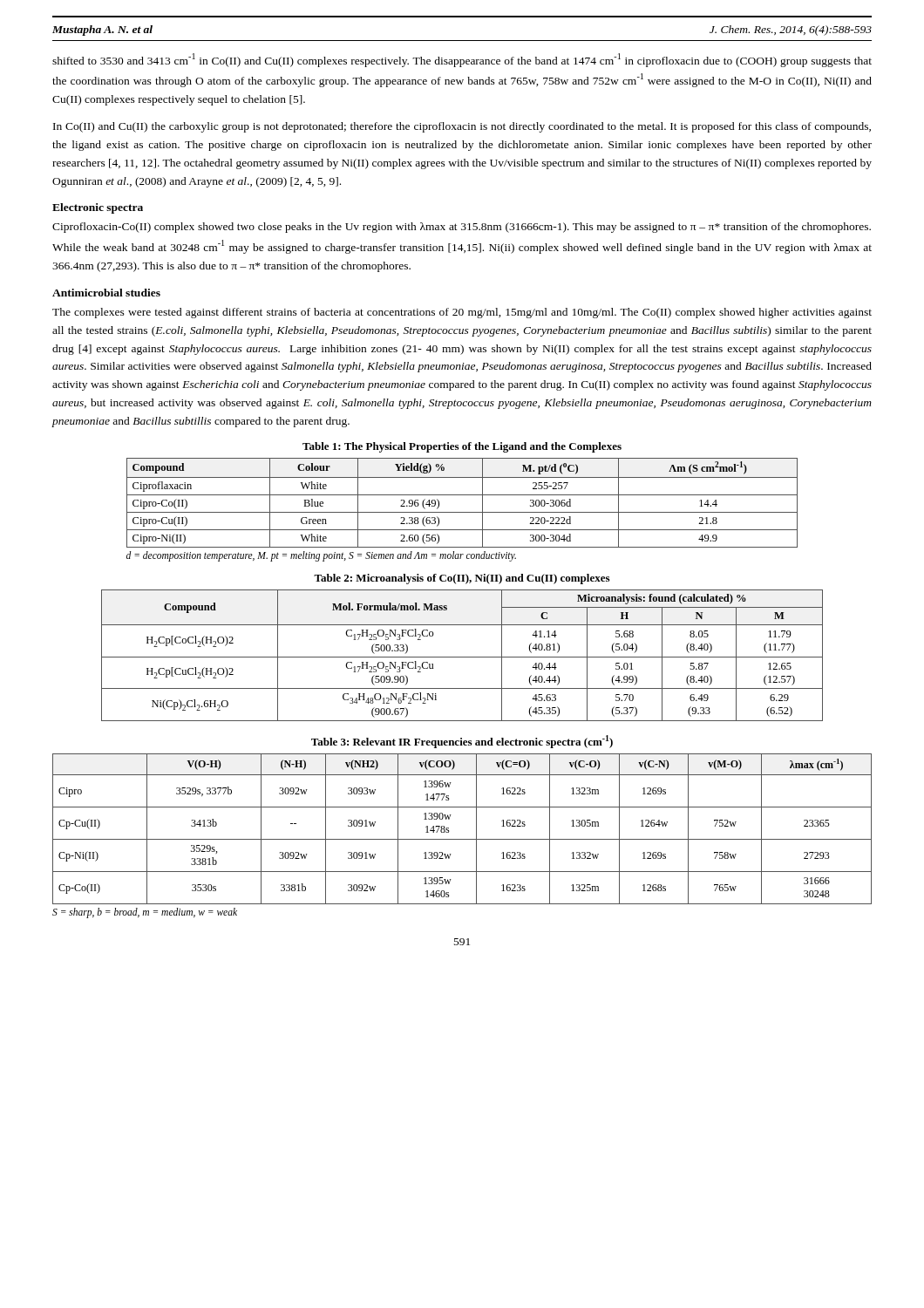Select the caption that reads "Table 2: Microanalysis of Co(II),"

point(462,578)
